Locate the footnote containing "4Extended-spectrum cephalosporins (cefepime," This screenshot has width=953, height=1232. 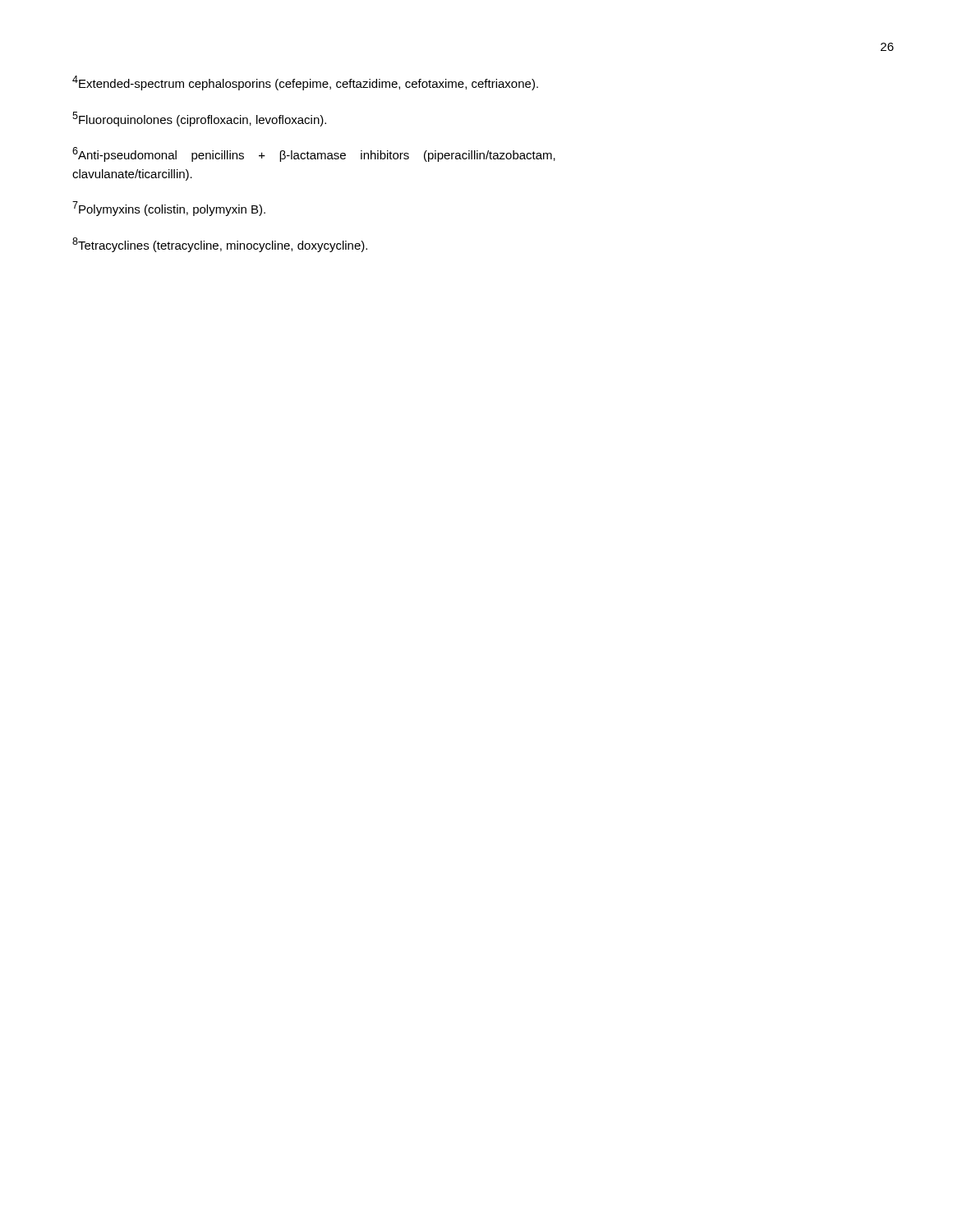(306, 82)
